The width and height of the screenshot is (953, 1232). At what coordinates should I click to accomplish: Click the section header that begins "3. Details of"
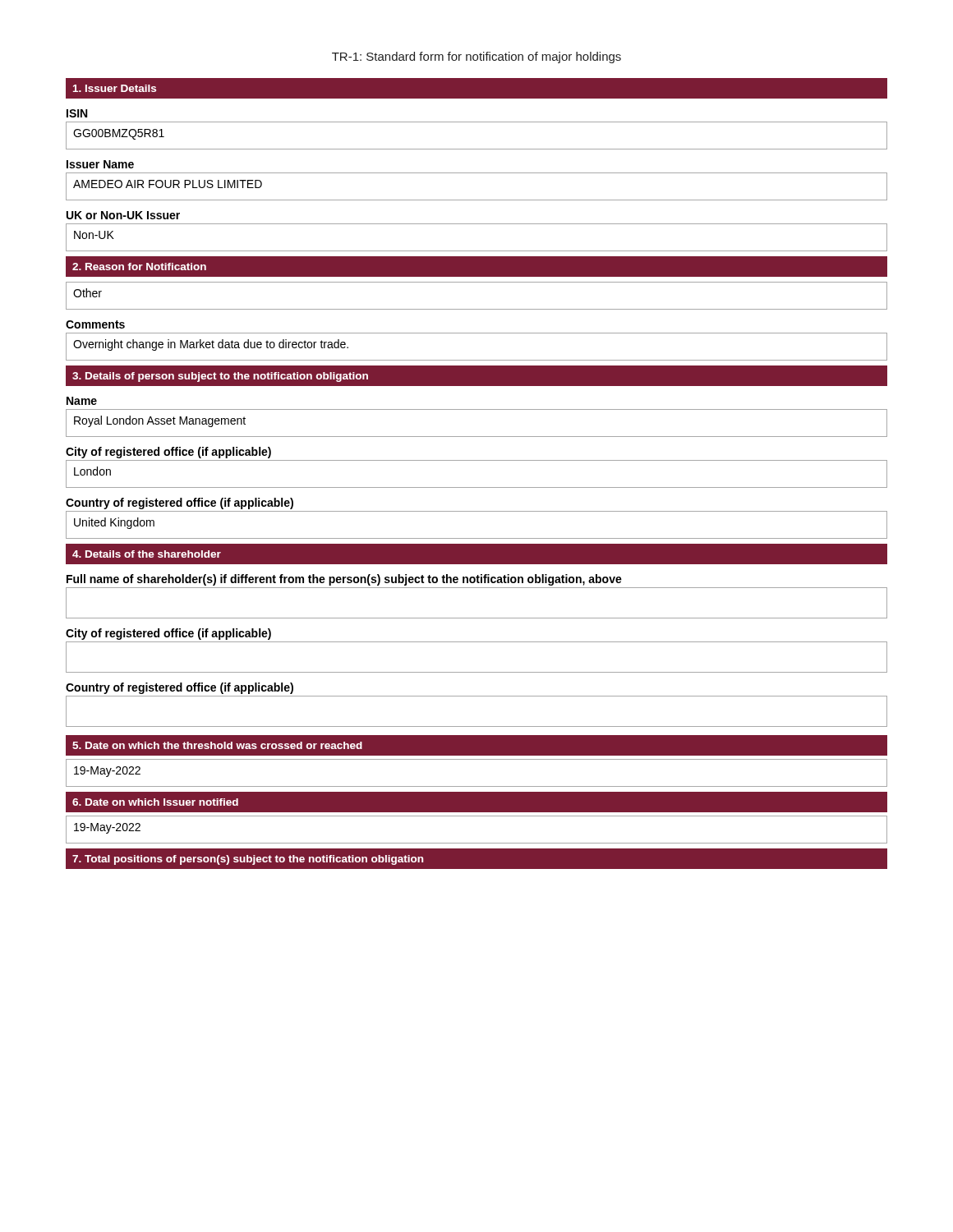[x=221, y=376]
